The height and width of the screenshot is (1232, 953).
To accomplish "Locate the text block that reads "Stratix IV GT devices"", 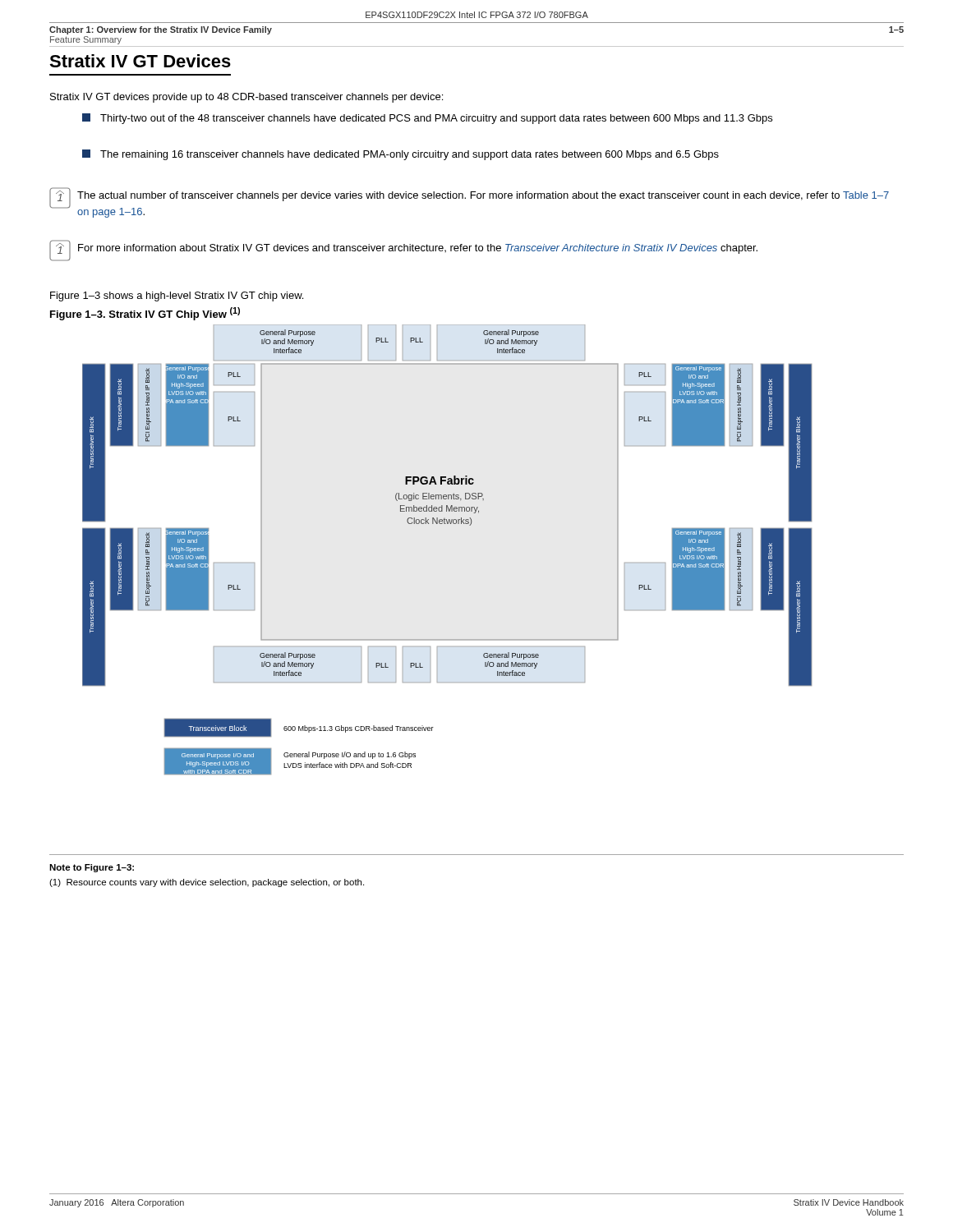I will [x=247, y=96].
